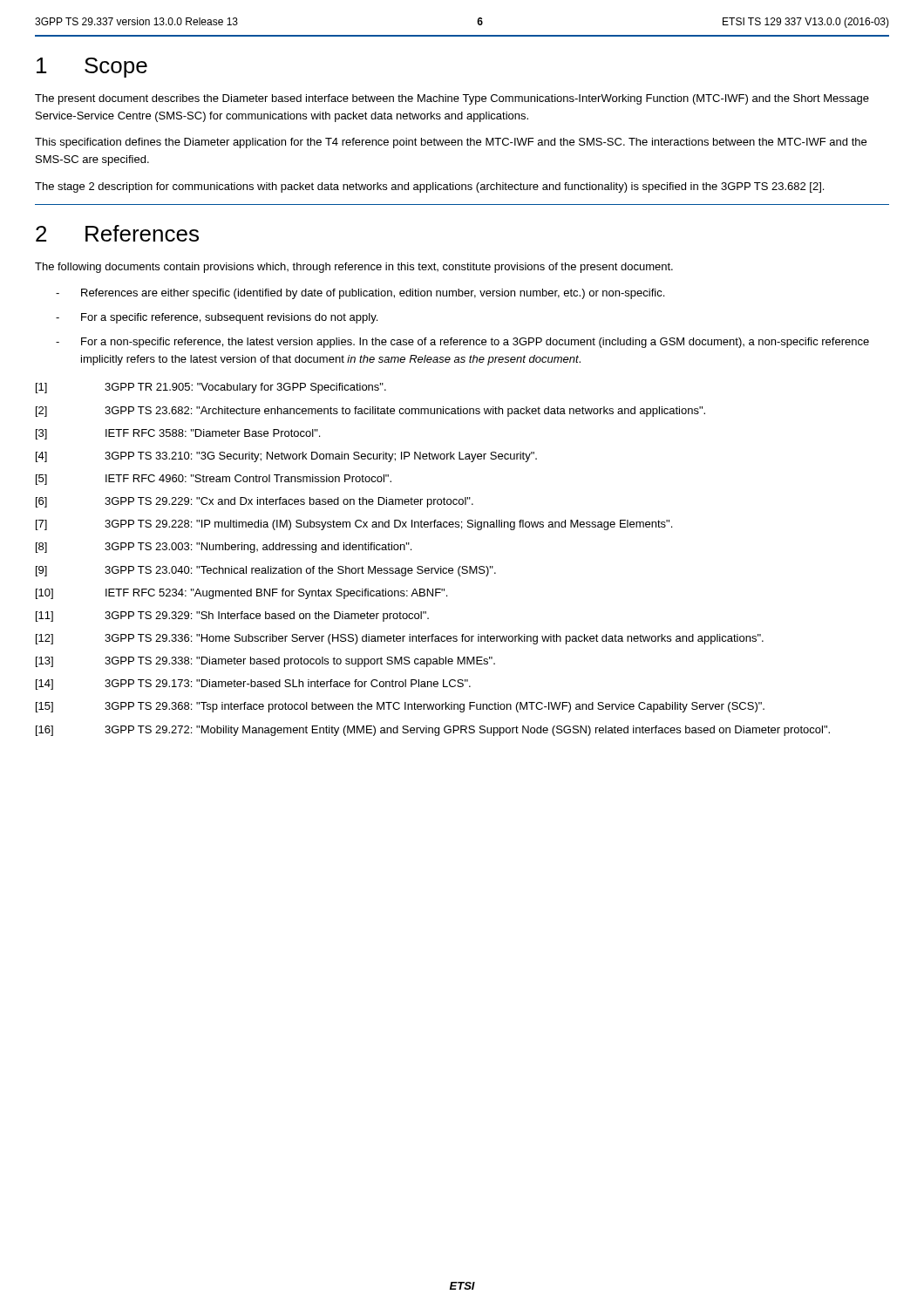Find the region starting "[16] 3GPP TS 29.272: "Mobility Management Entity (MME)"
924x1308 pixels.
[462, 729]
